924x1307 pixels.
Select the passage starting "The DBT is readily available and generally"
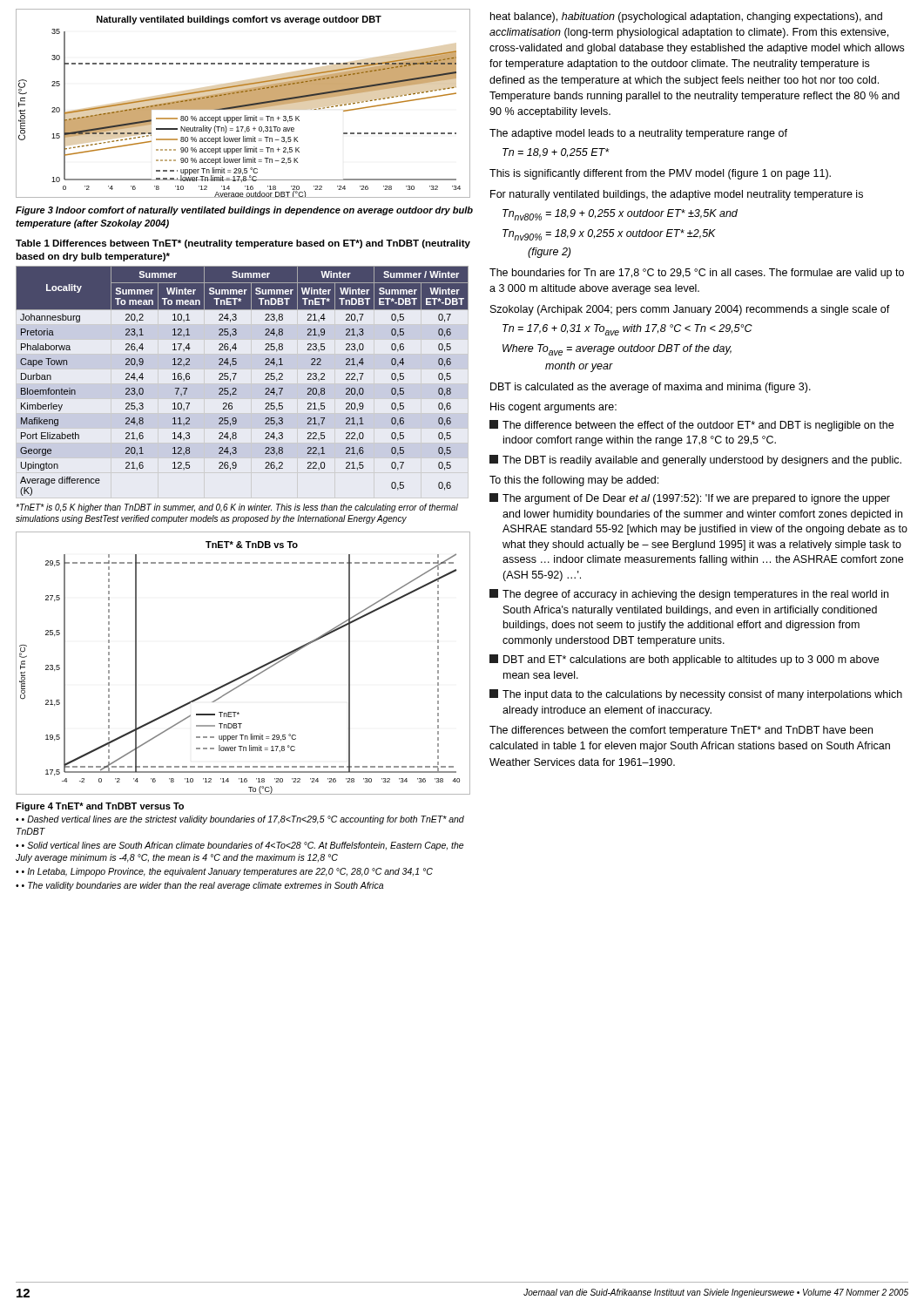(x=696, y=460)
